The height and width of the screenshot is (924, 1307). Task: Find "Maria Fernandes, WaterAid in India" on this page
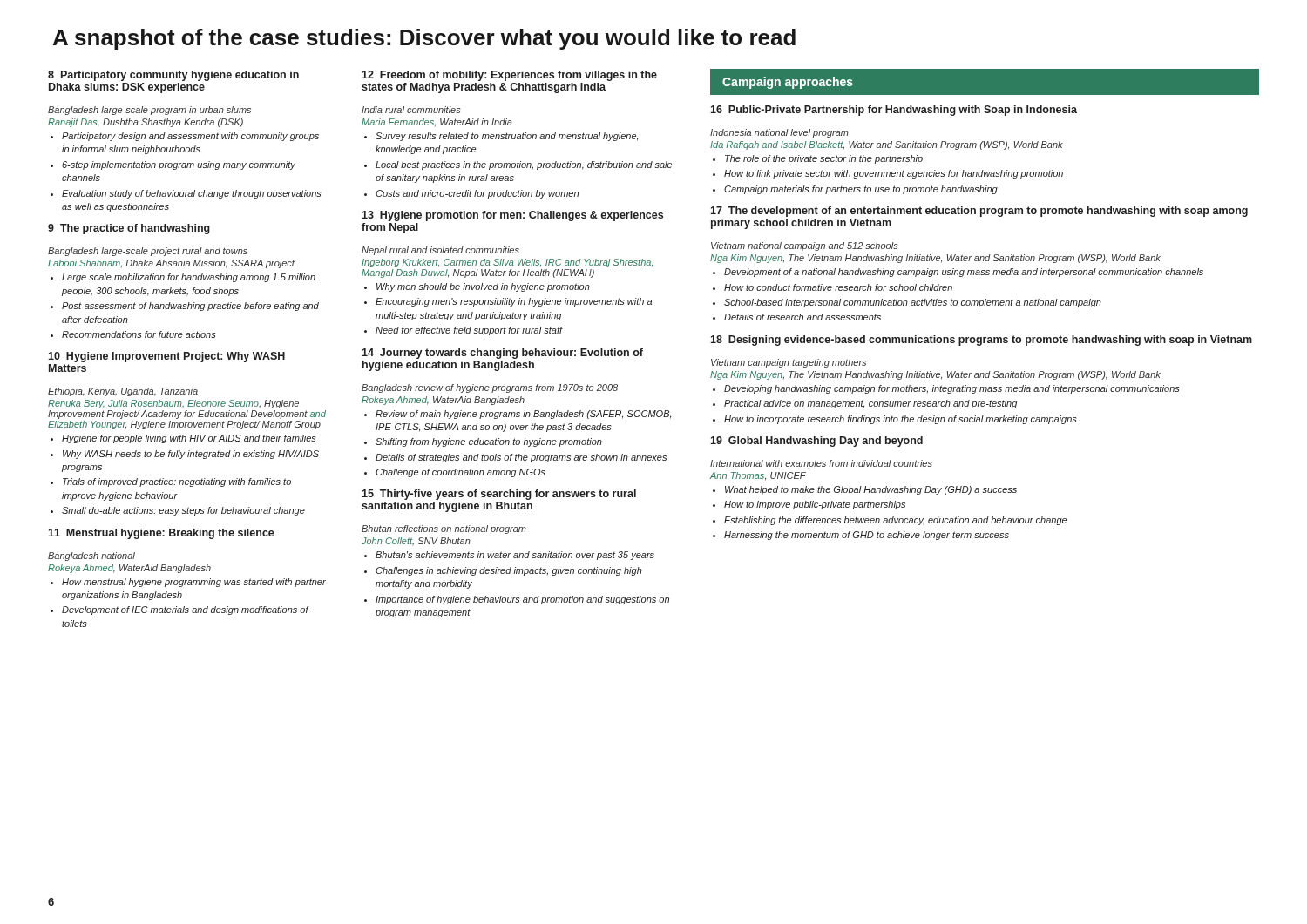[437, 122]
